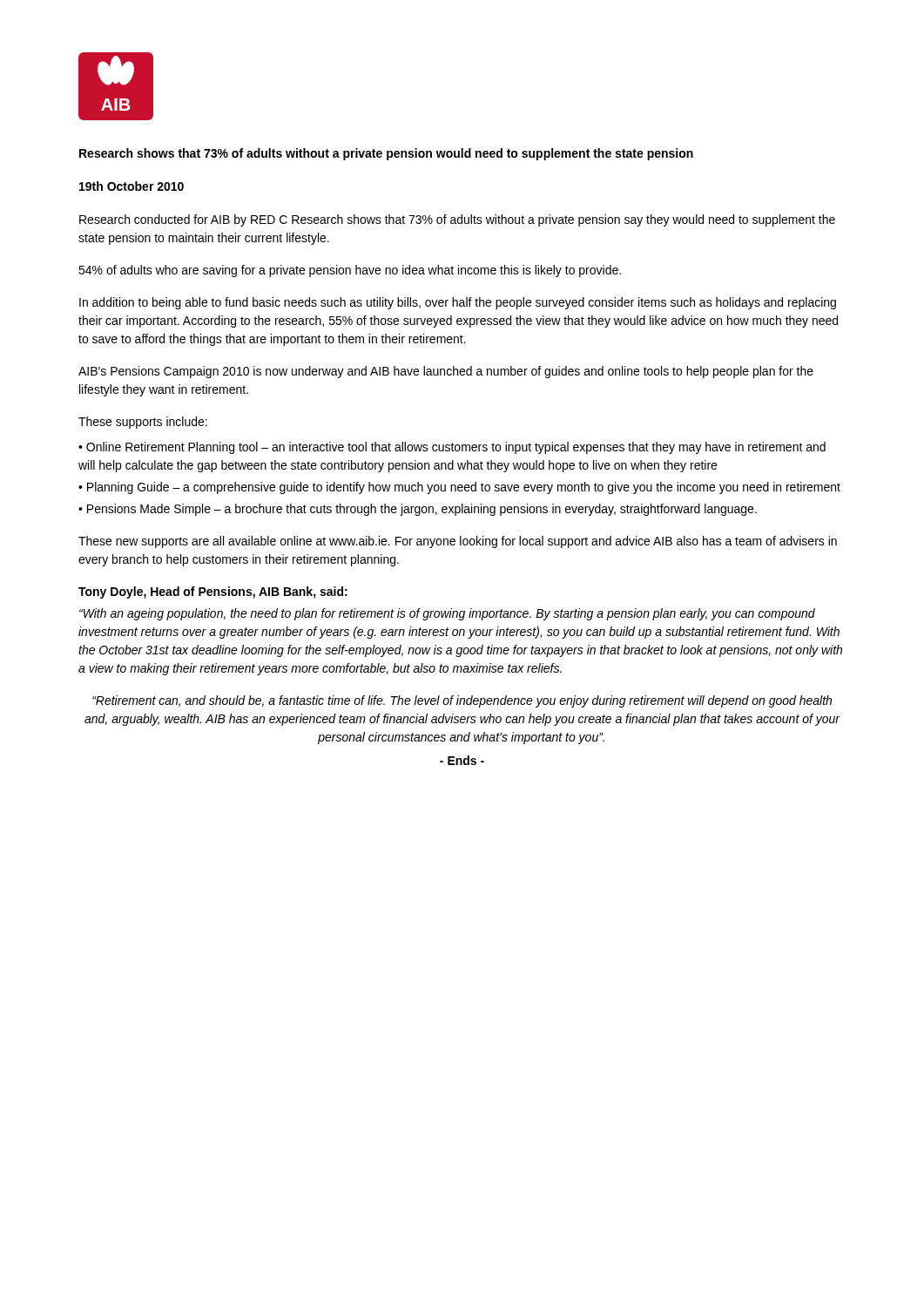Point to the block beginning "“Retirement can, and should be, a fantastic"
924x1307 pixels.
pos(462,719)
